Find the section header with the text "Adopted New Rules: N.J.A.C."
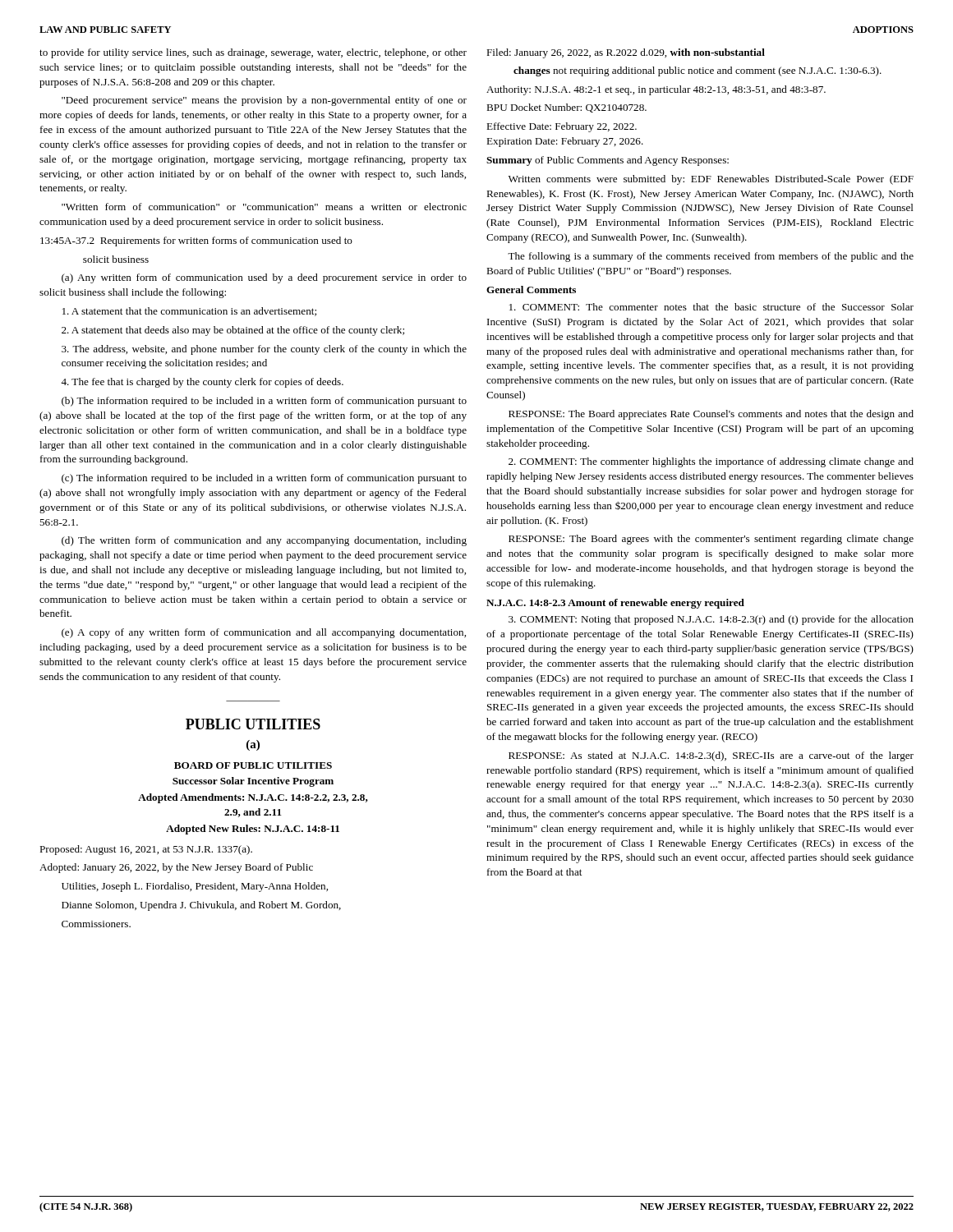 click(x=253, y=828)
